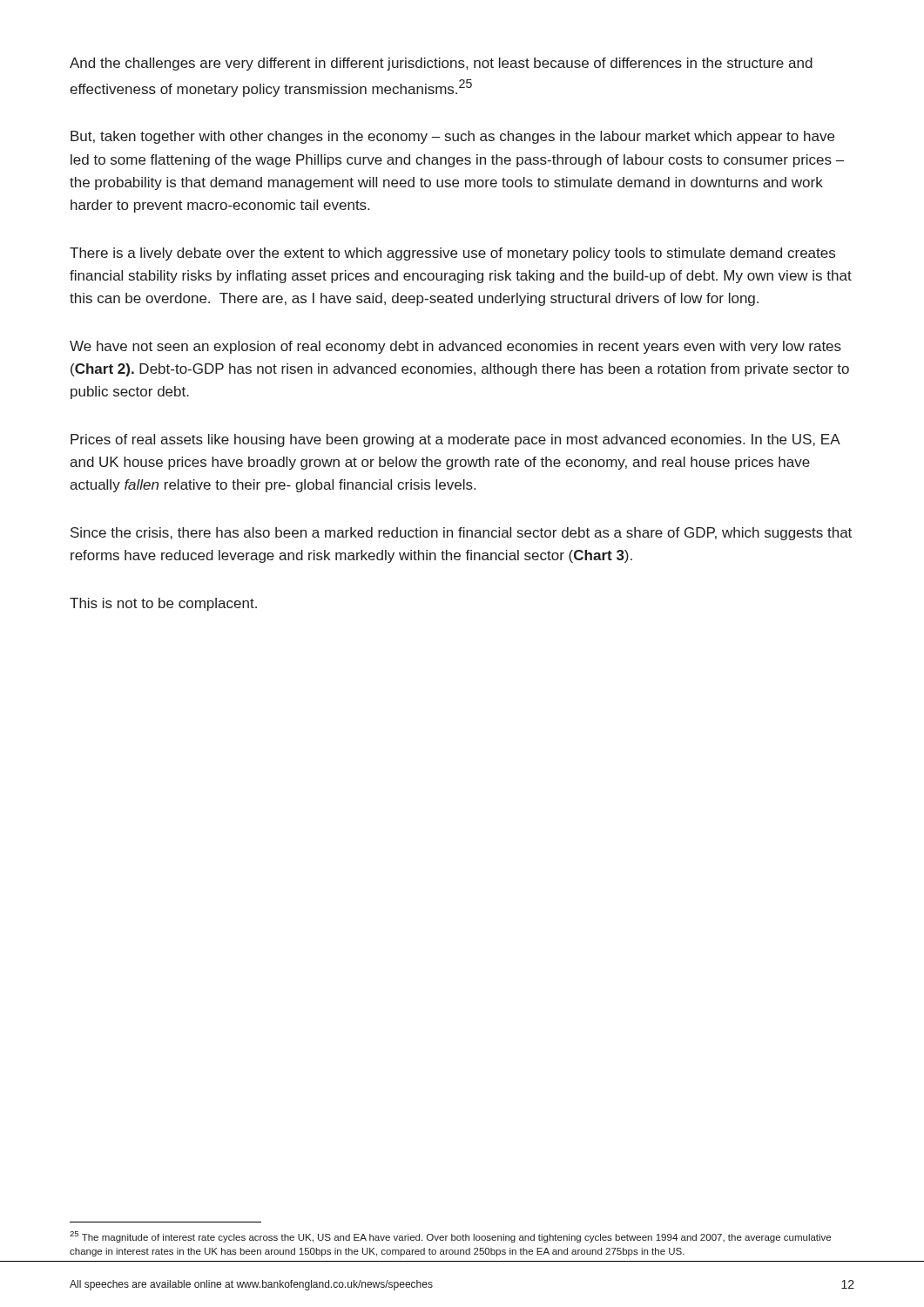The image size is (924, 1307).
Task: Find the element starting "But, taken together with other changes in"
Action: click(x=457, y=171)
